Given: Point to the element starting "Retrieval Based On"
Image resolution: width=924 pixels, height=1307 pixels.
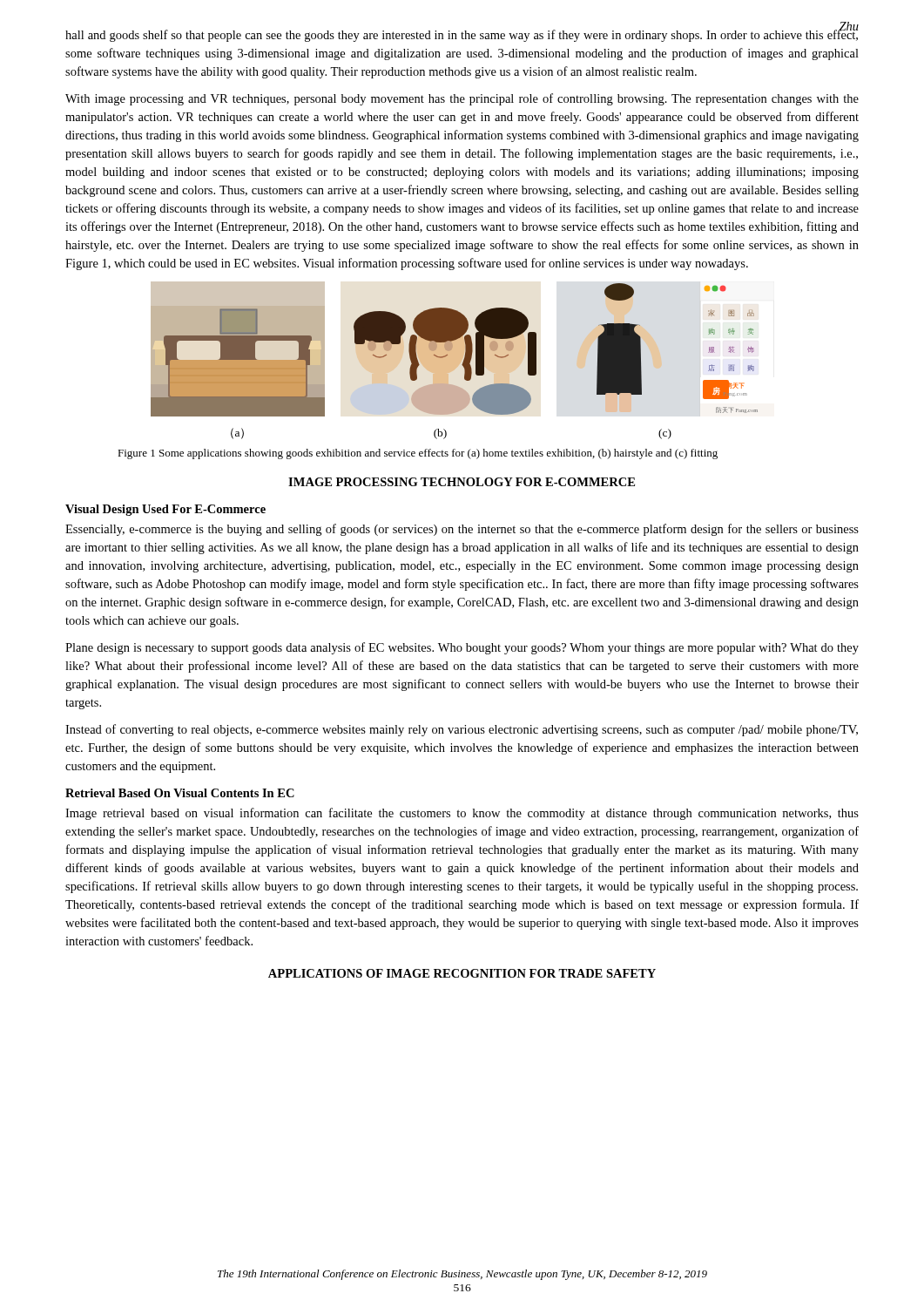Looking at the screenshot, I should 180,793.
